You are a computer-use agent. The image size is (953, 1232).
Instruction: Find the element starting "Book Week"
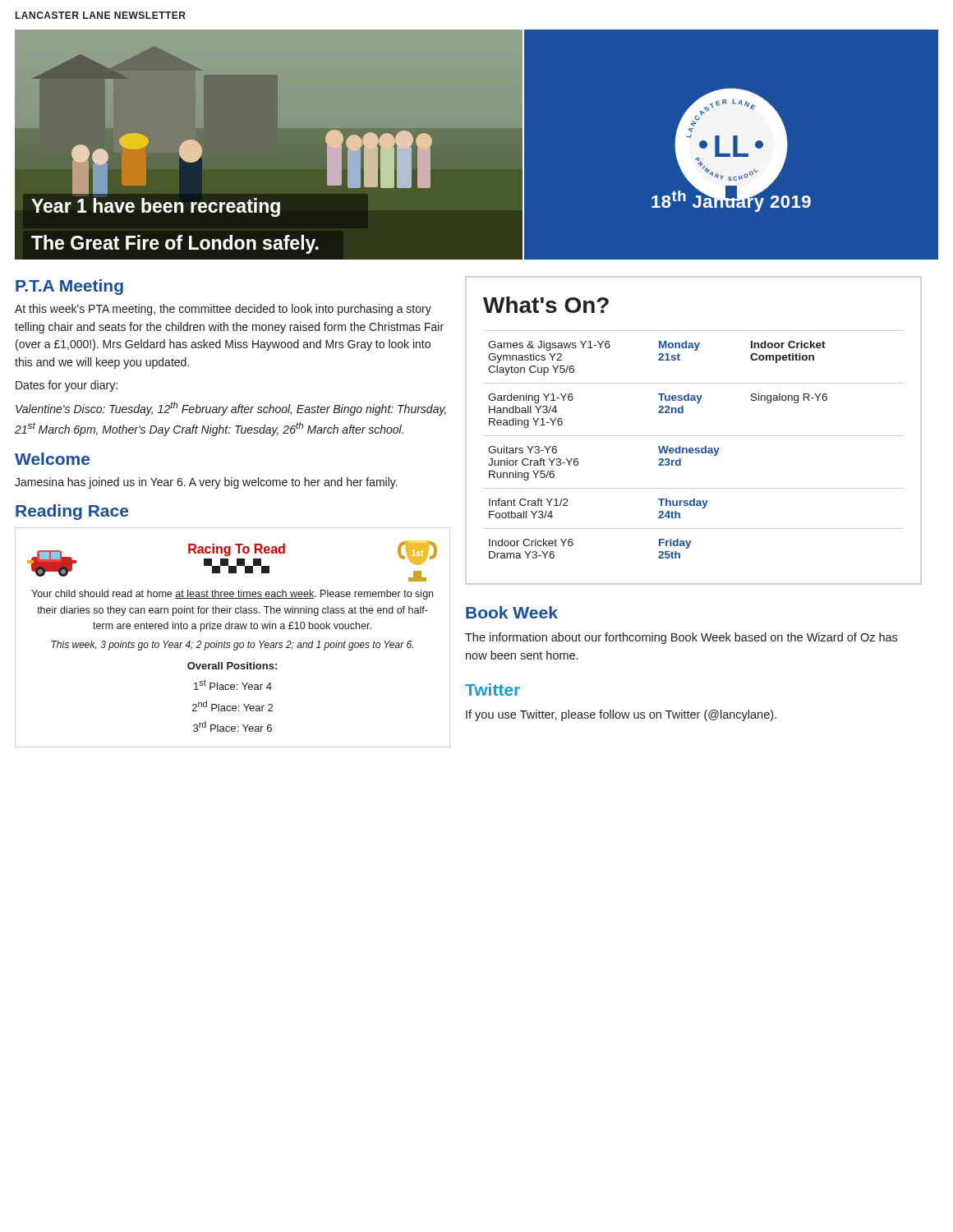[511, 612]
